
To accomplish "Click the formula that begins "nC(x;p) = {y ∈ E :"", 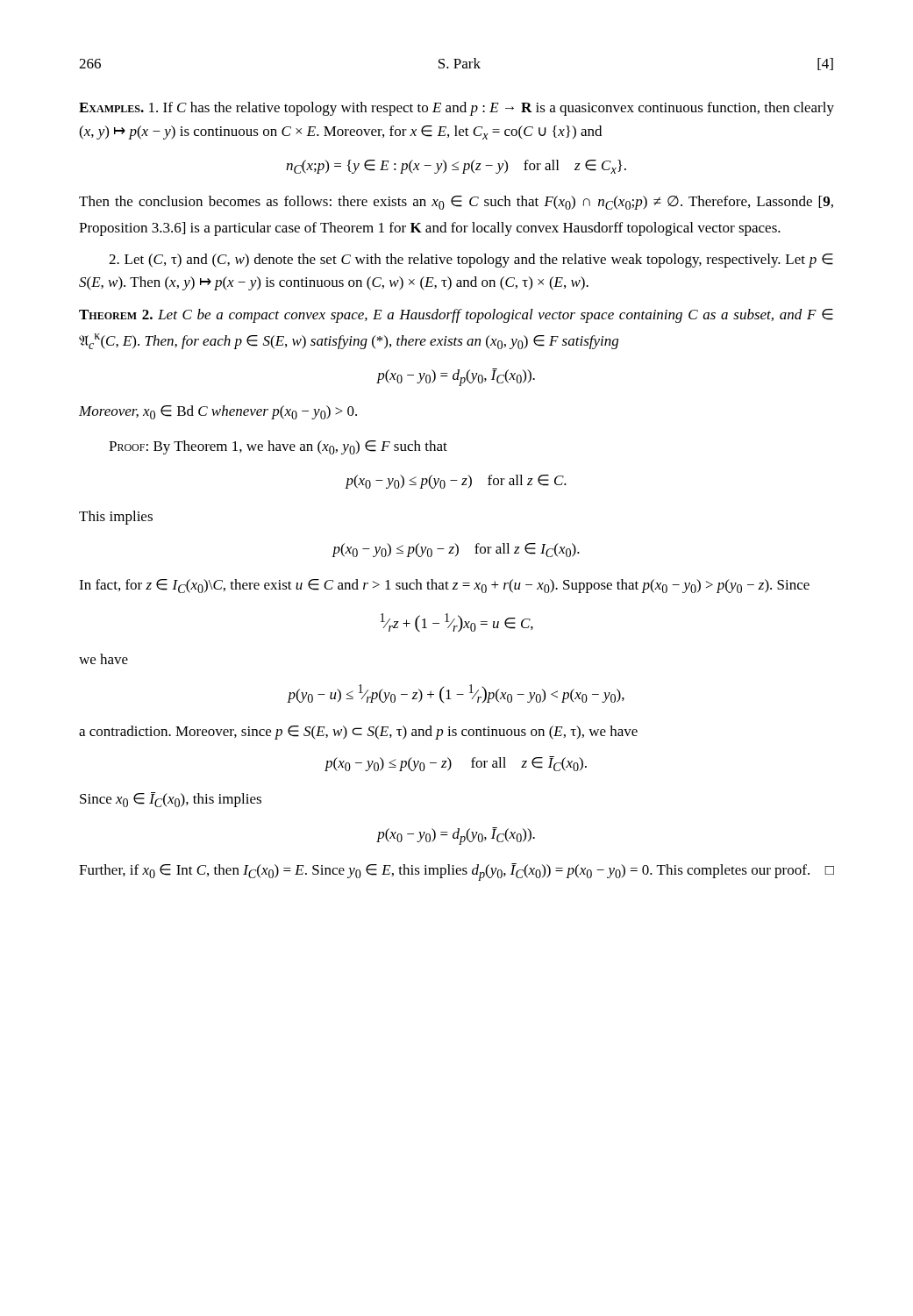I will click(456, 167).
